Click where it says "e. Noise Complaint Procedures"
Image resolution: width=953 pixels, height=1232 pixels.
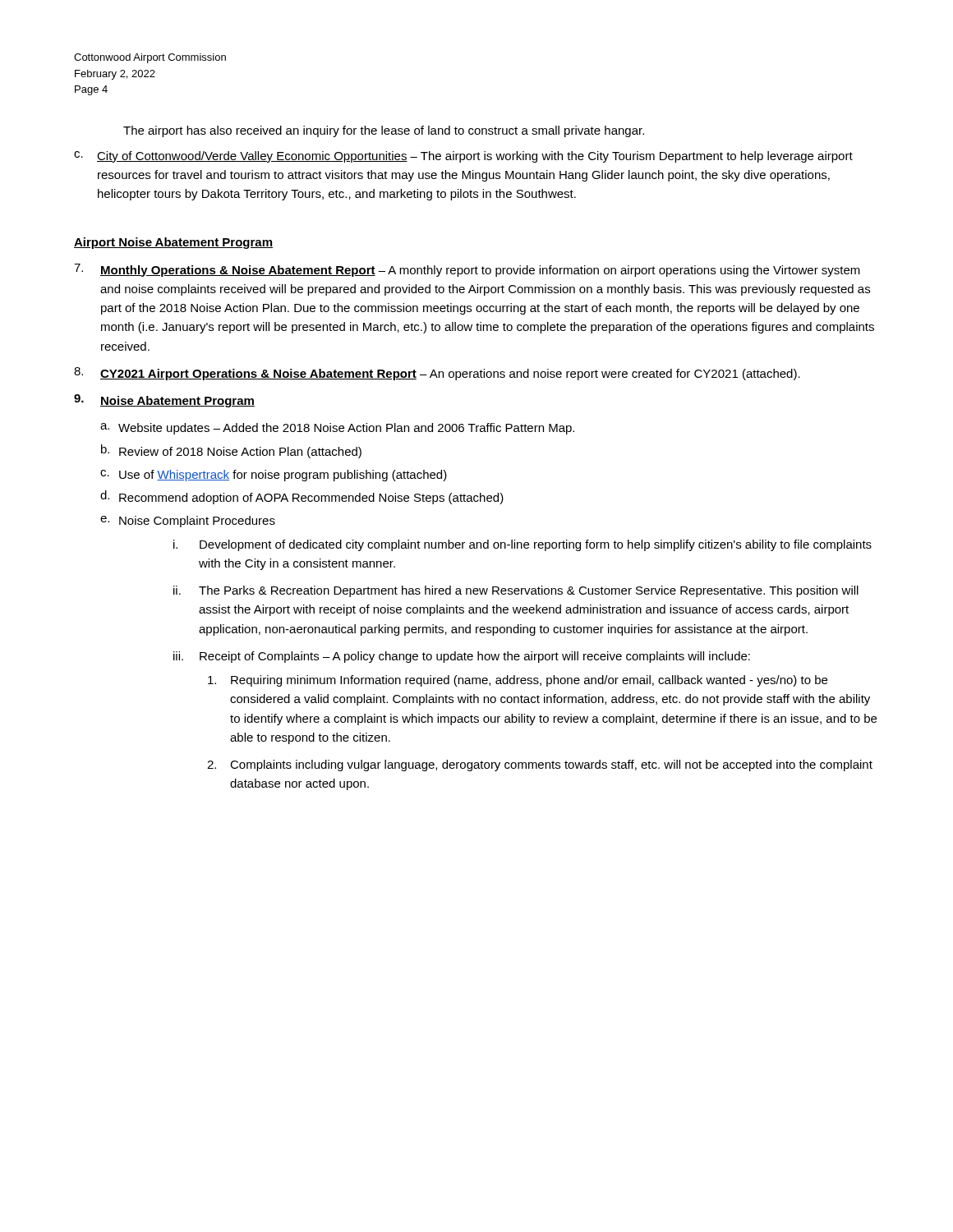(x=188, y=522)
